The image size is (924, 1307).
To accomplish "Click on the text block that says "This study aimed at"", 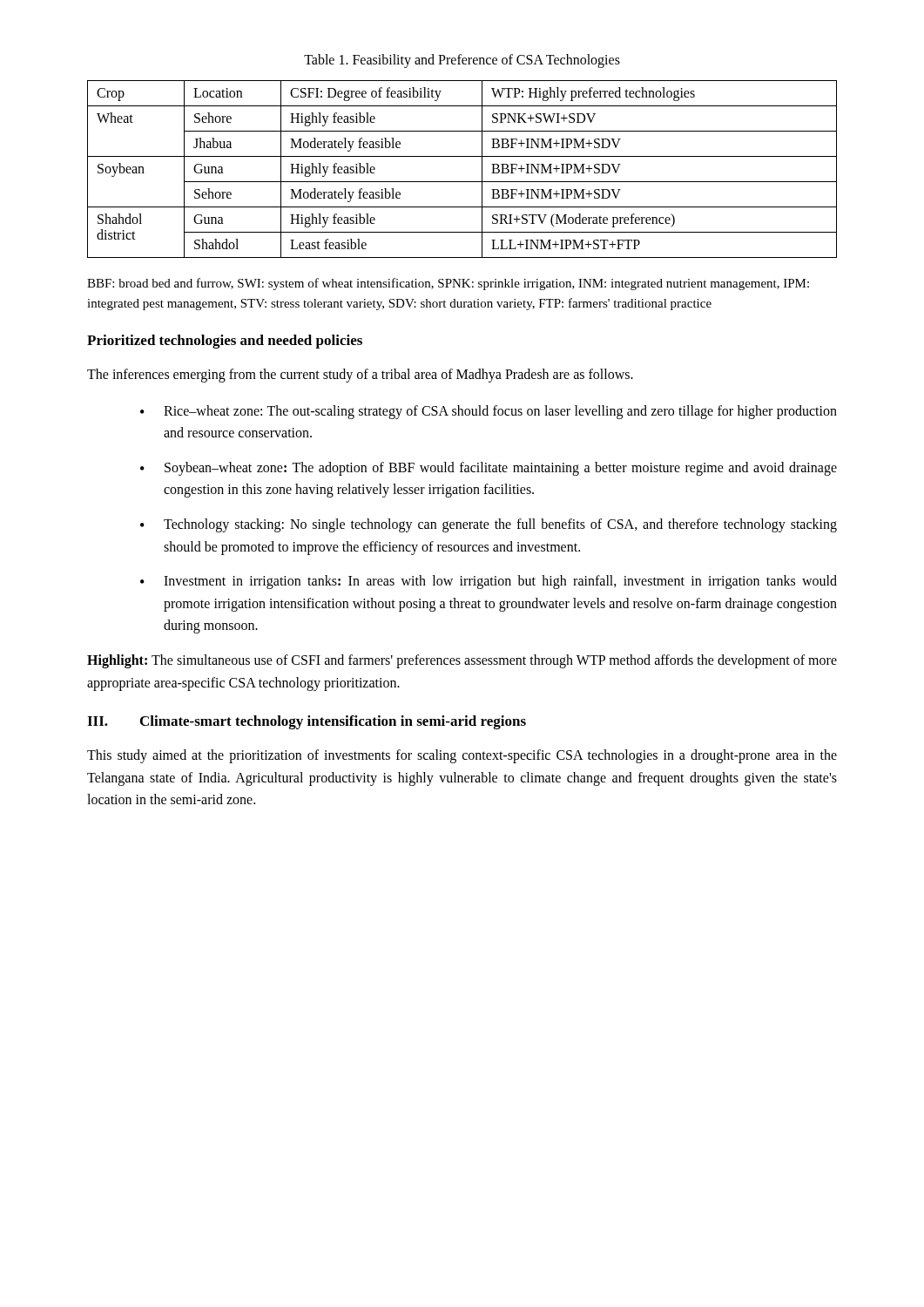I will [x=462, y=777].
